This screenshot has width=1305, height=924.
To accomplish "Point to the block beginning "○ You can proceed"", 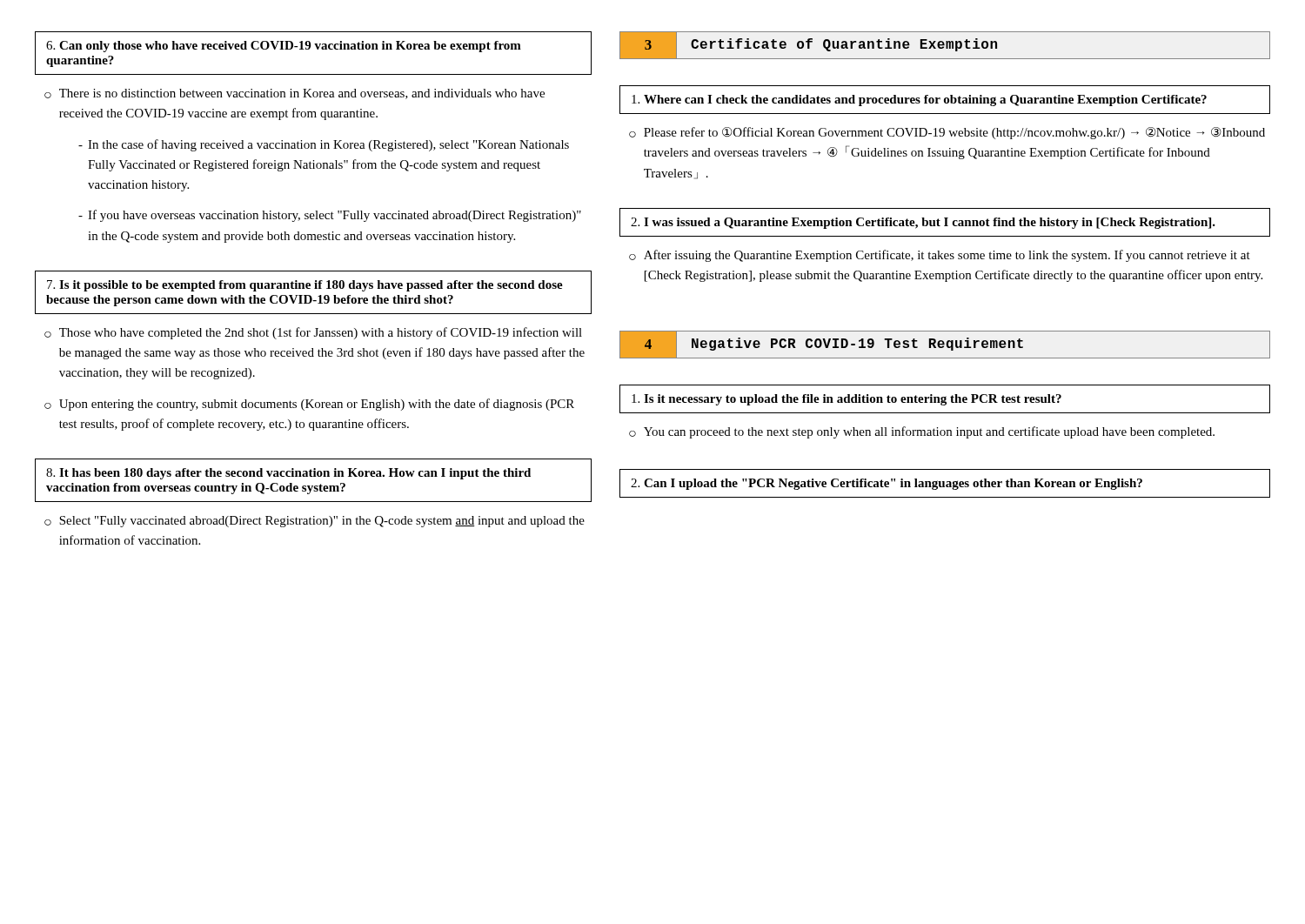I will (922, 433).
